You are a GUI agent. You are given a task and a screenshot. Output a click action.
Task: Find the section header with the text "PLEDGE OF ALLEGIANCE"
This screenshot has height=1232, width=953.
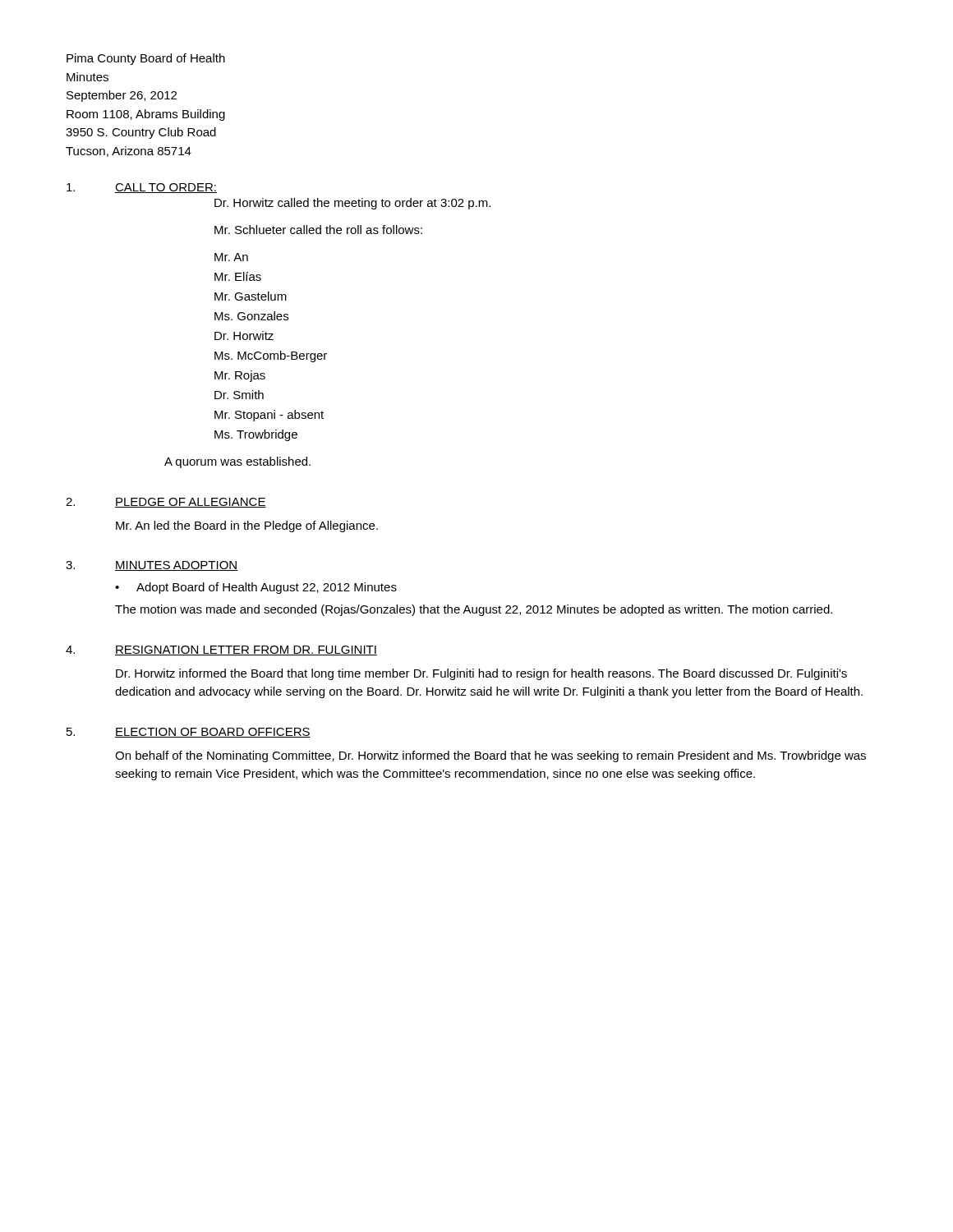[190, 501]
